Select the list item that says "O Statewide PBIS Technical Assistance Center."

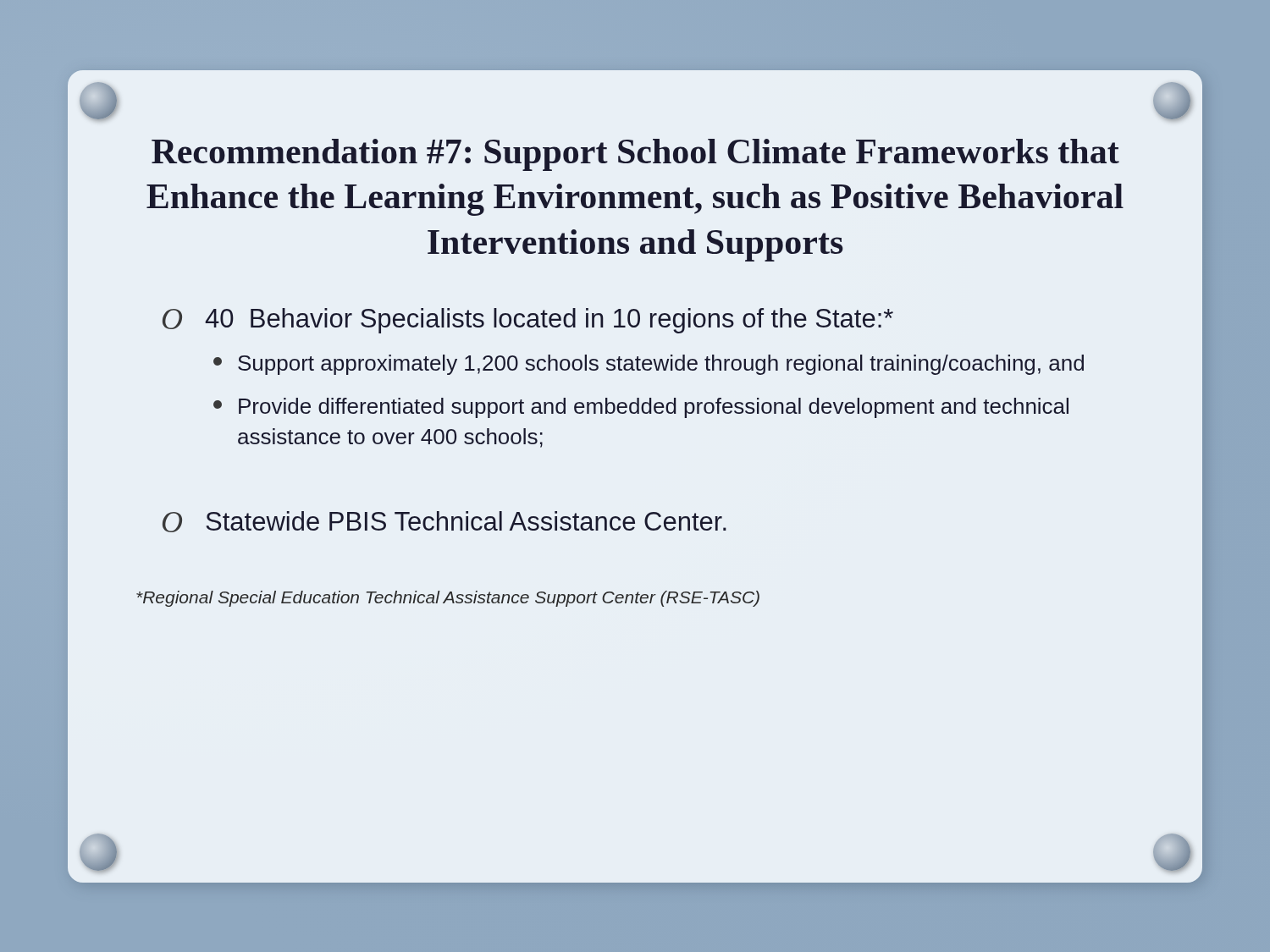click(x=648, y=523)
